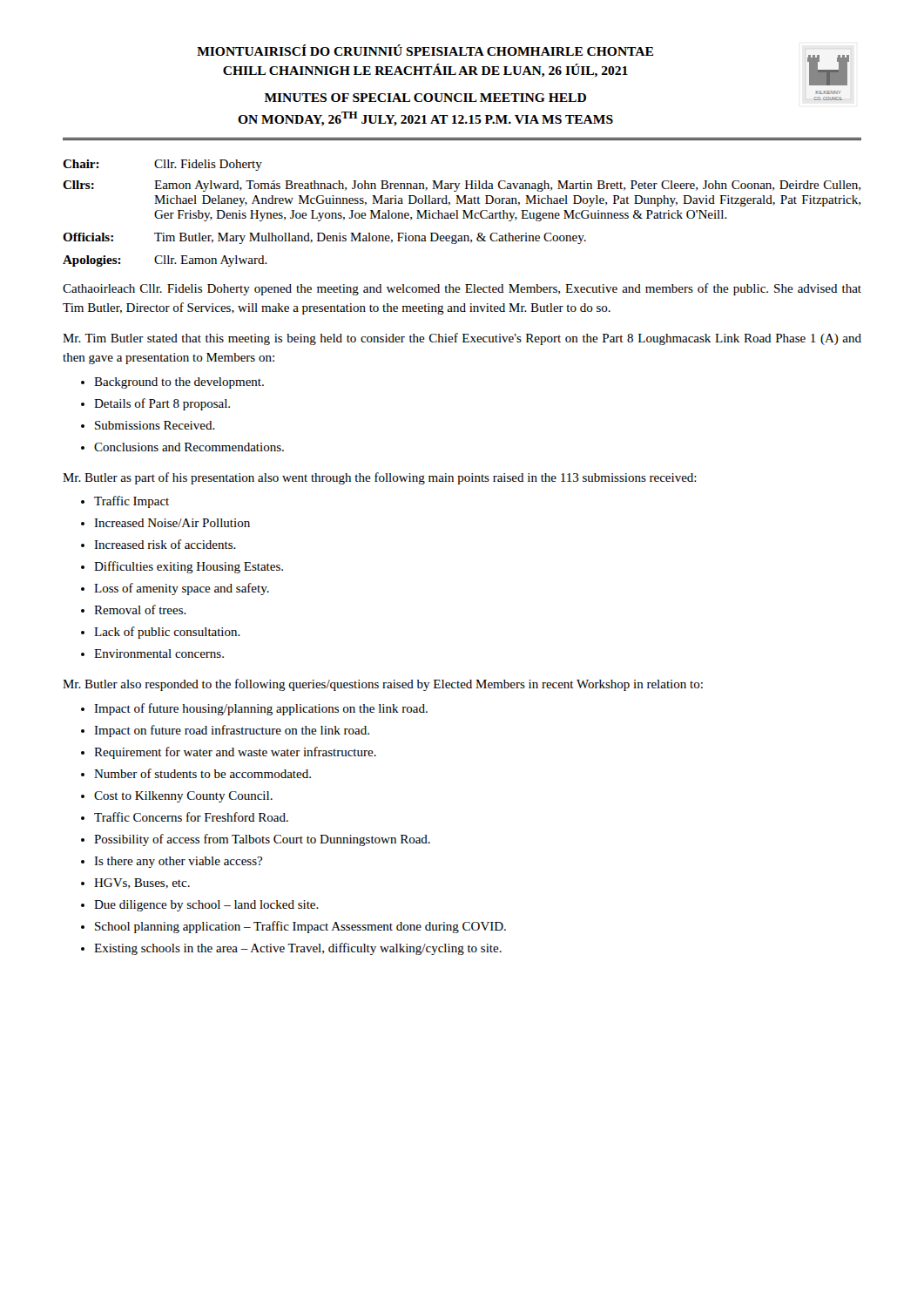Locate the region starting "Eamon Aylward, Tomás Breathnach, John Brennan, Mary Hilda"
This screenshot has height=1307, width=924.
click(508, 199)
